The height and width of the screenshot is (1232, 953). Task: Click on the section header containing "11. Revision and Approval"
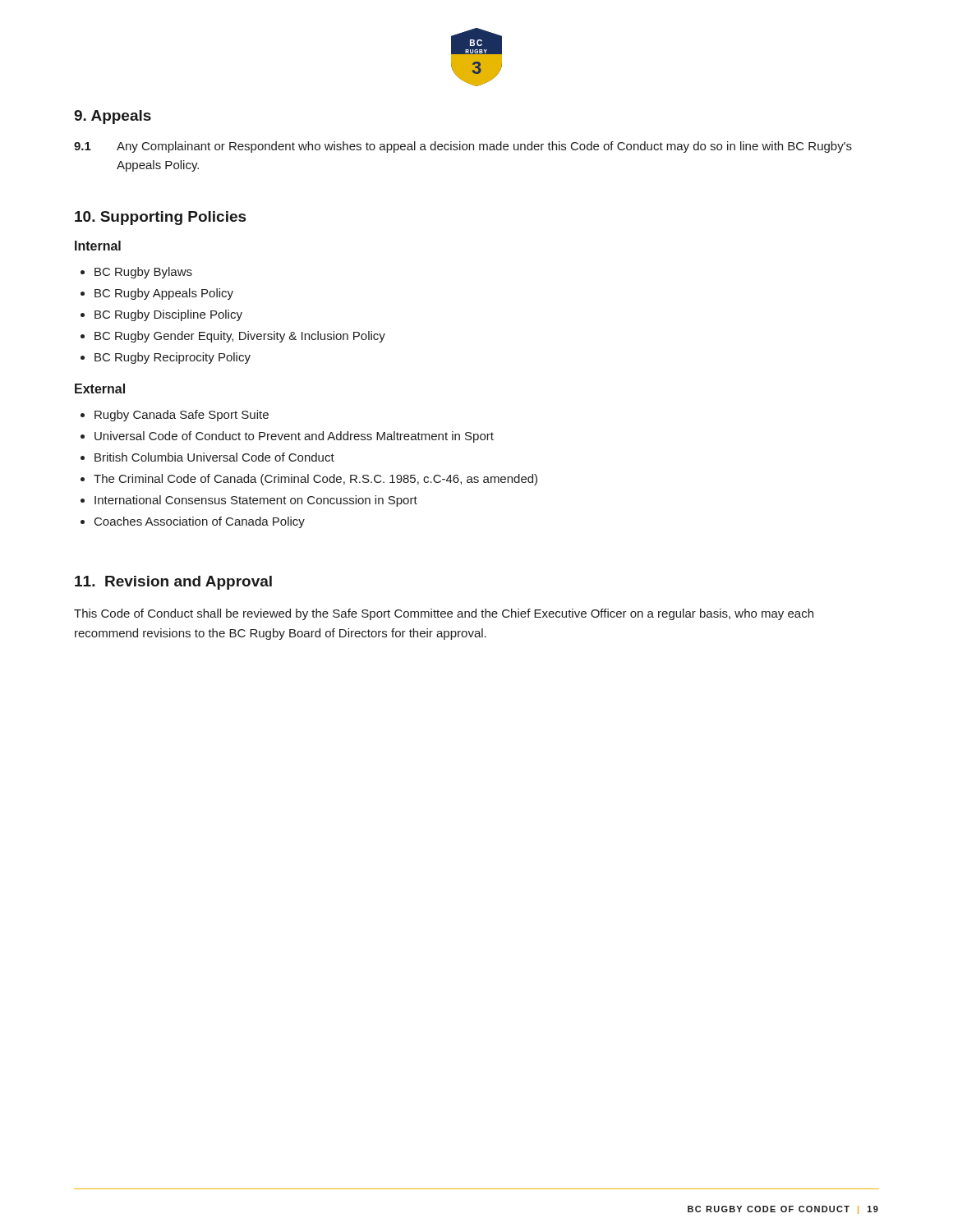click(x=173, y=581)
